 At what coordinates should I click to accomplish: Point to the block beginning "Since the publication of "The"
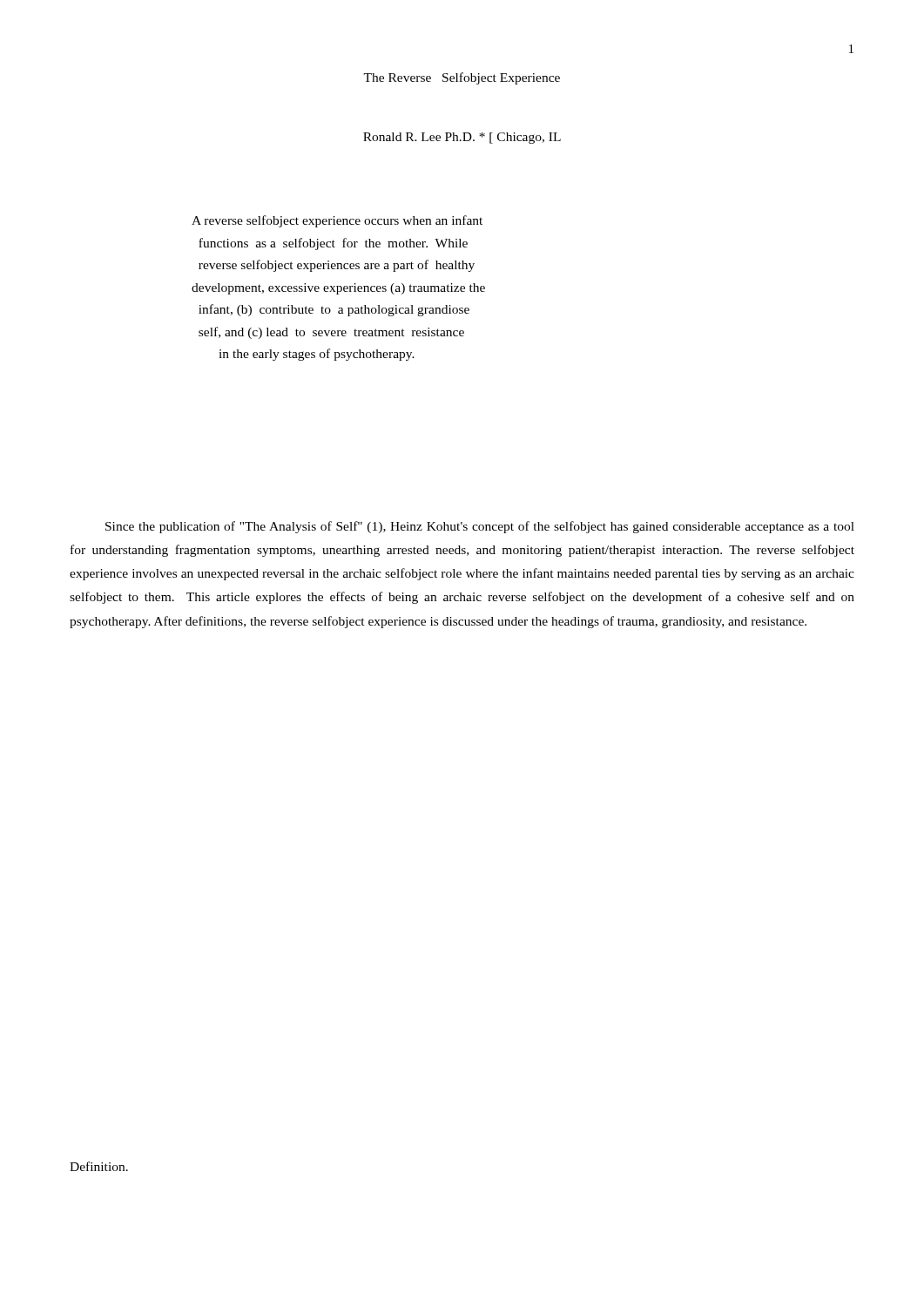pos(462,573)
